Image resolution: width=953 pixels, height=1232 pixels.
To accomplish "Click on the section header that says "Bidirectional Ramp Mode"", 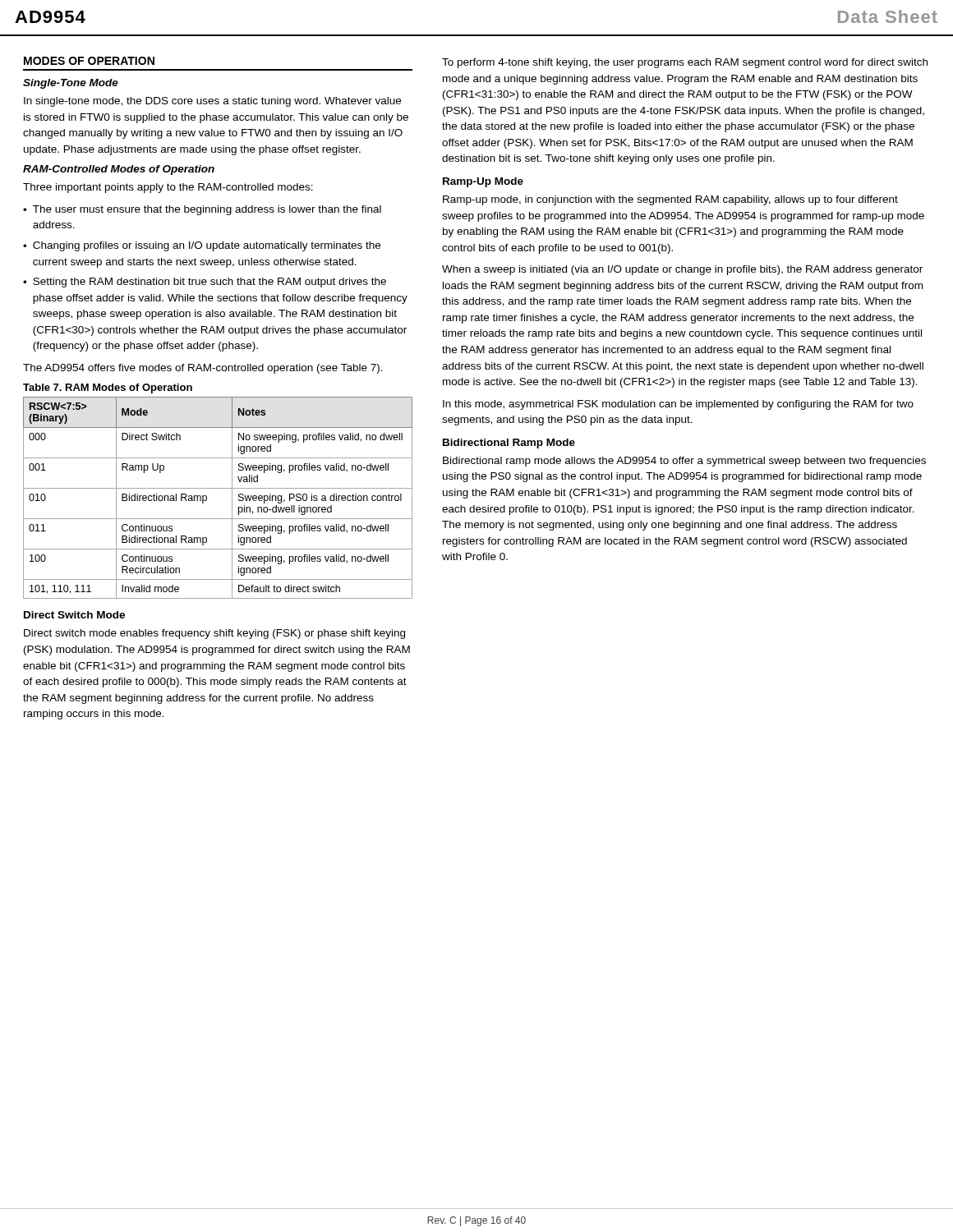I will 509,442.
